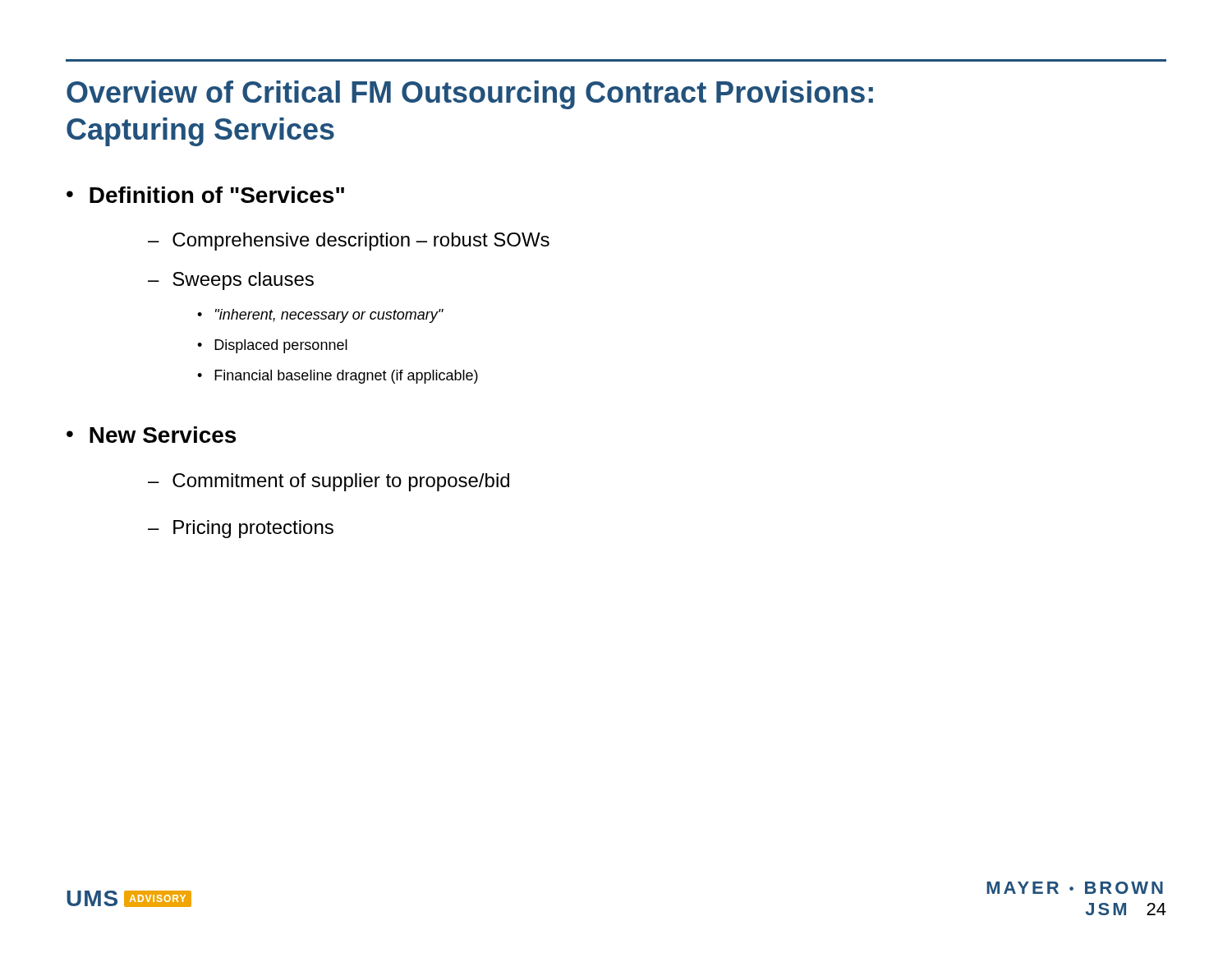This screenshot has height=953, width=1232.
Task: Locate the title
Action: (471, 111)
